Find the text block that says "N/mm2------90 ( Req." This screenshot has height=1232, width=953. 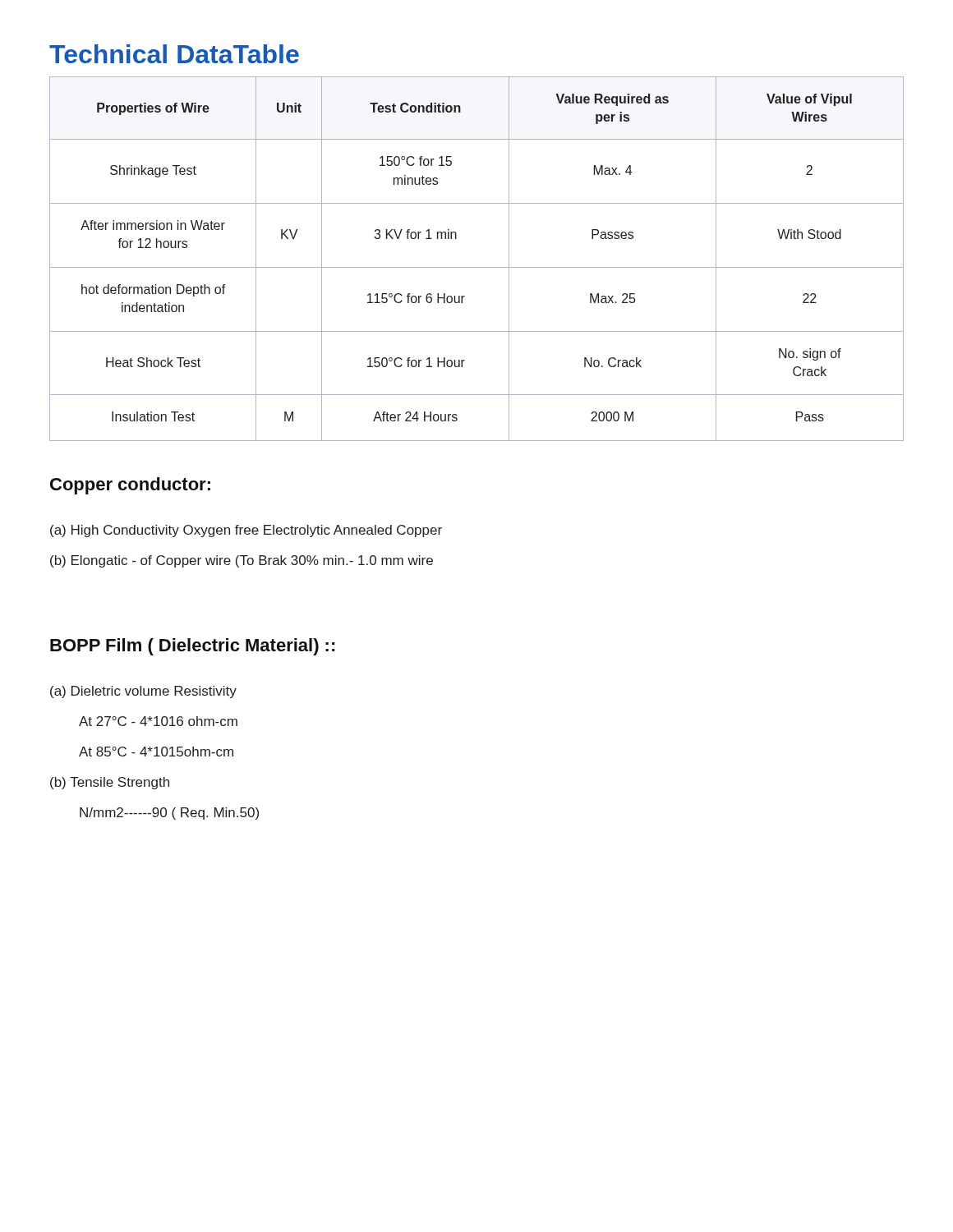[x=169, y=814]
